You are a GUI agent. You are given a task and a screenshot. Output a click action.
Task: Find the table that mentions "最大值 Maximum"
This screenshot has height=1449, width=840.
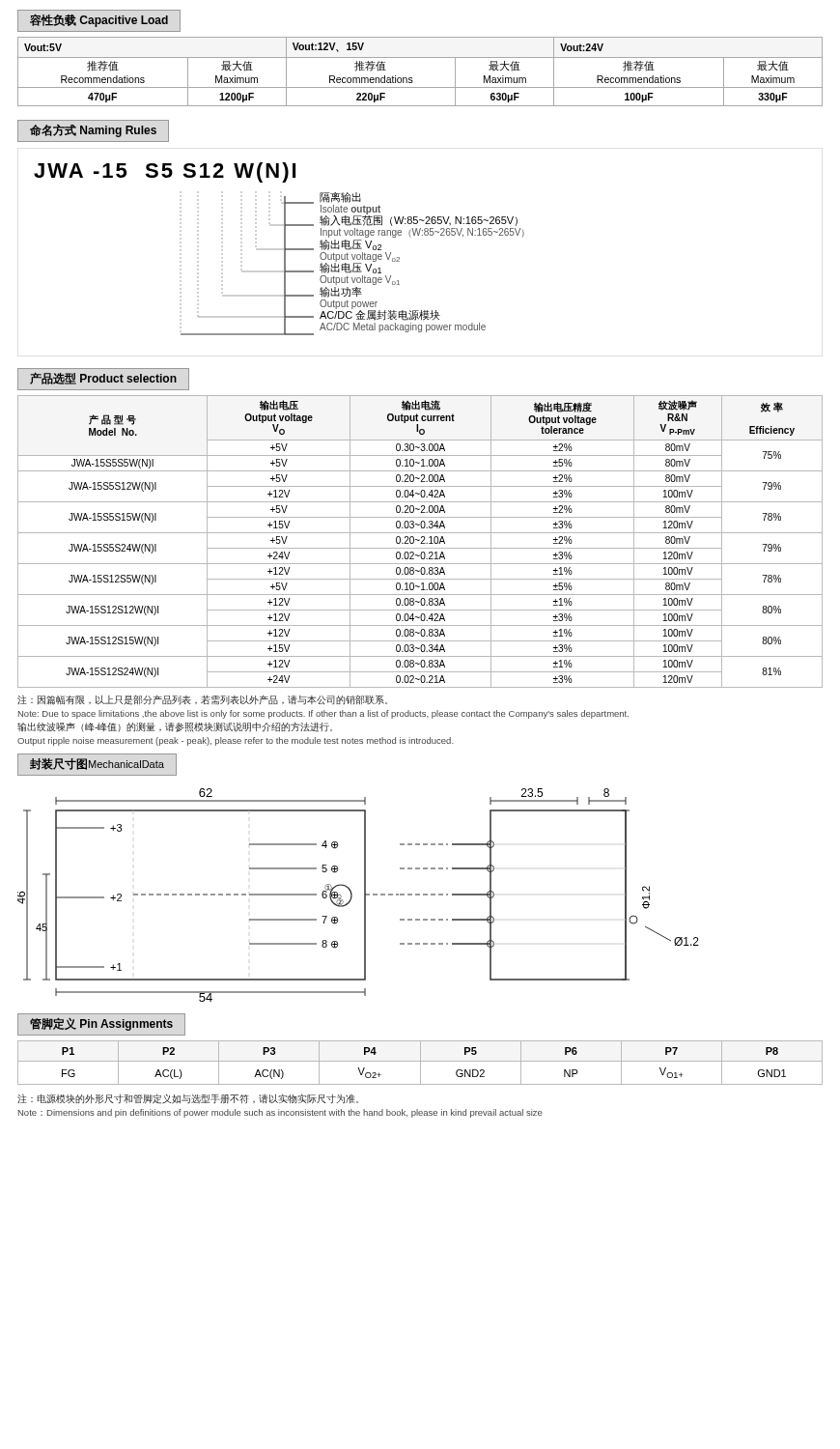point(420,71)
